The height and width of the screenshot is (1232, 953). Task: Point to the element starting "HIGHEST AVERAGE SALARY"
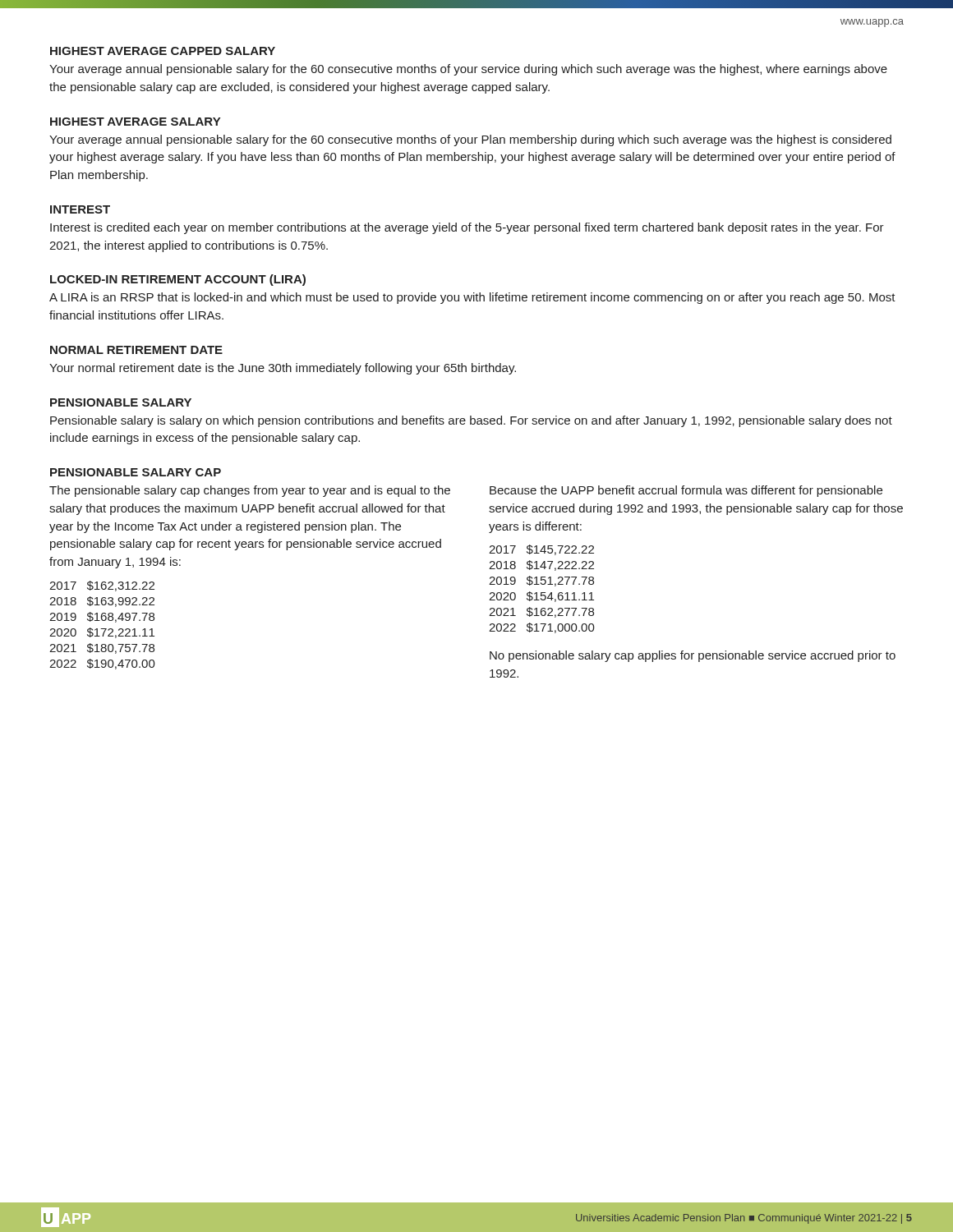135,121
